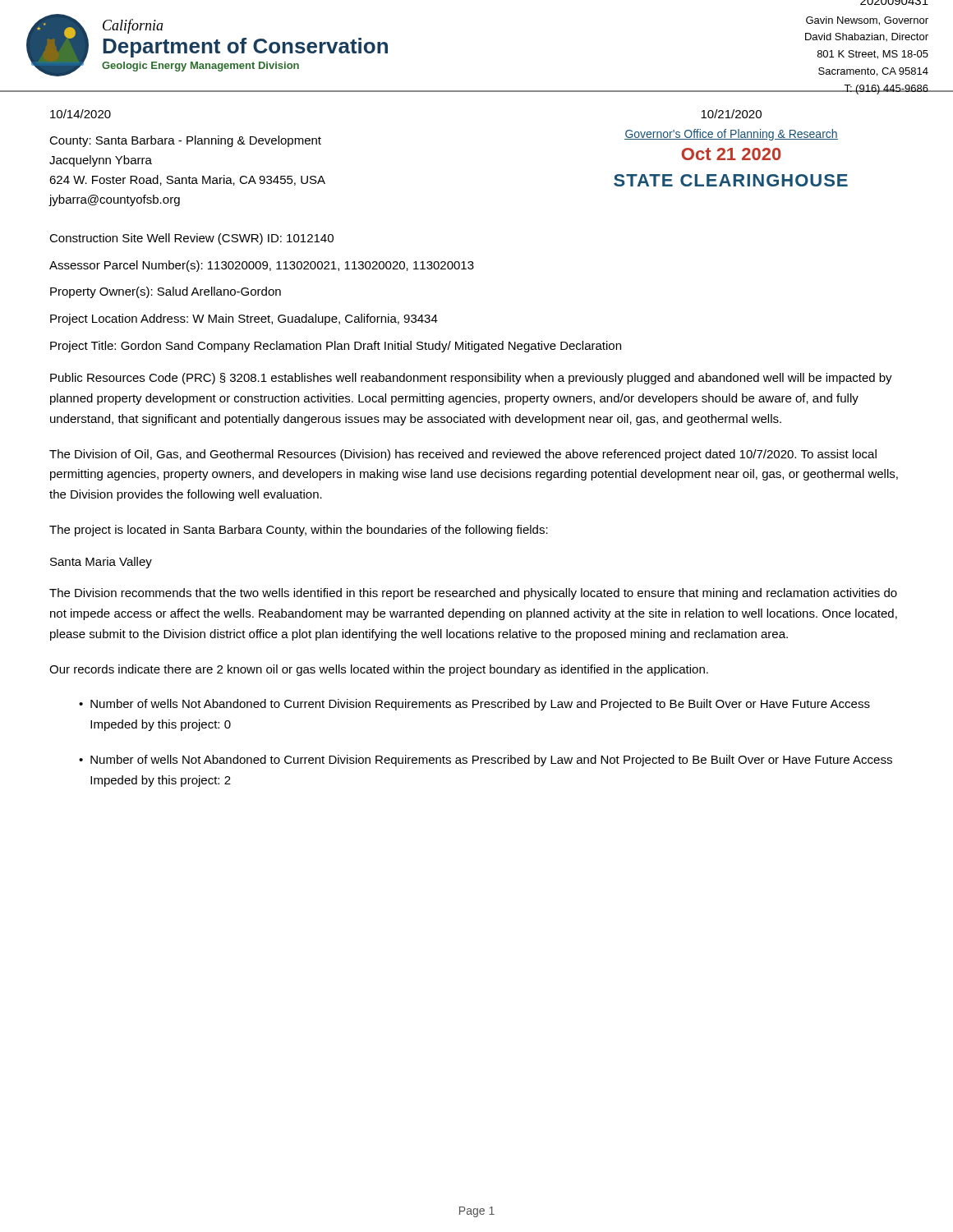Find the block on this page that starts "The Division recommends that the two wells"
953x1232 pixels.
pos(474,613)
